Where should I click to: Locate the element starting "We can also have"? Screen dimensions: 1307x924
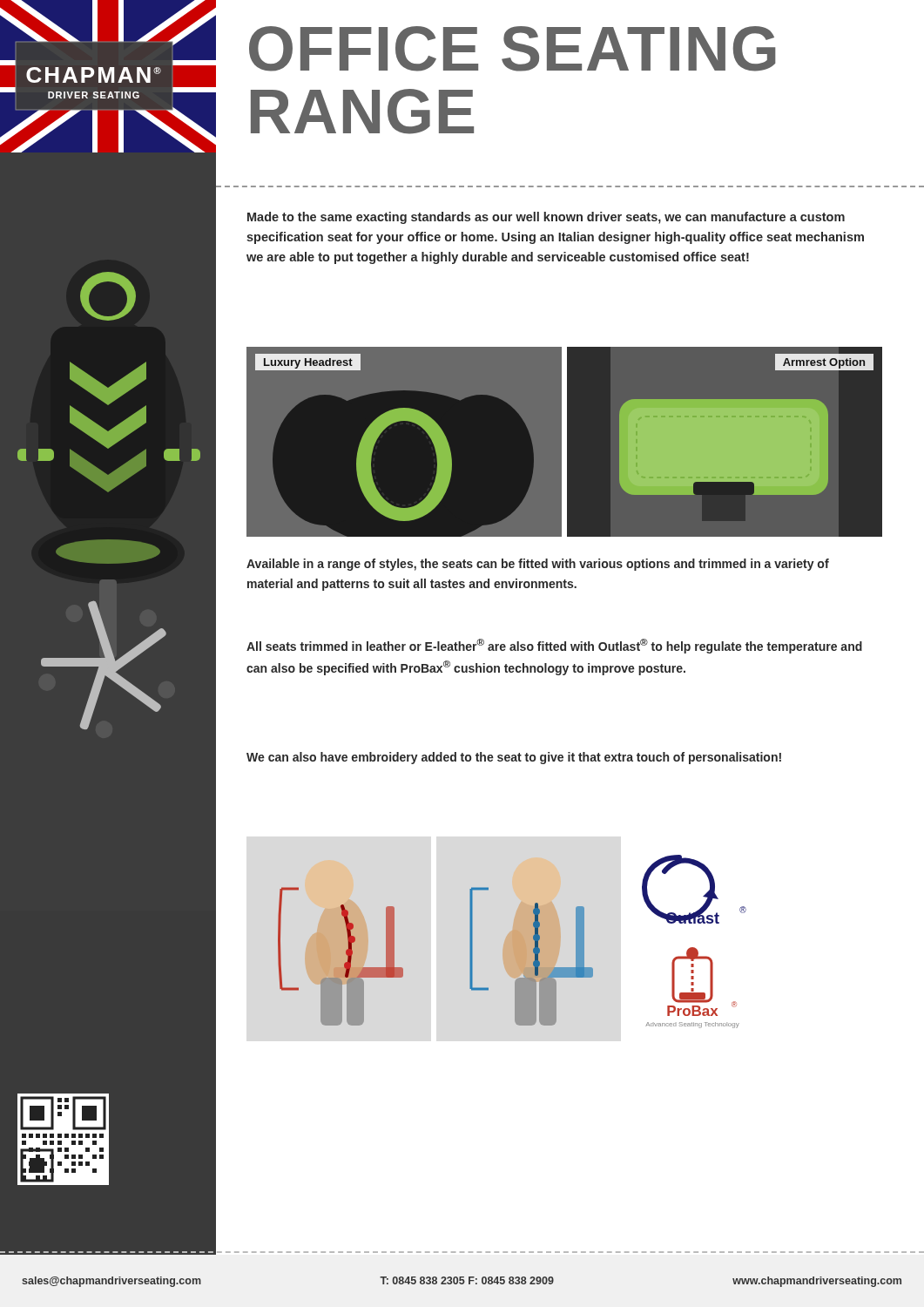click(514, 757)
